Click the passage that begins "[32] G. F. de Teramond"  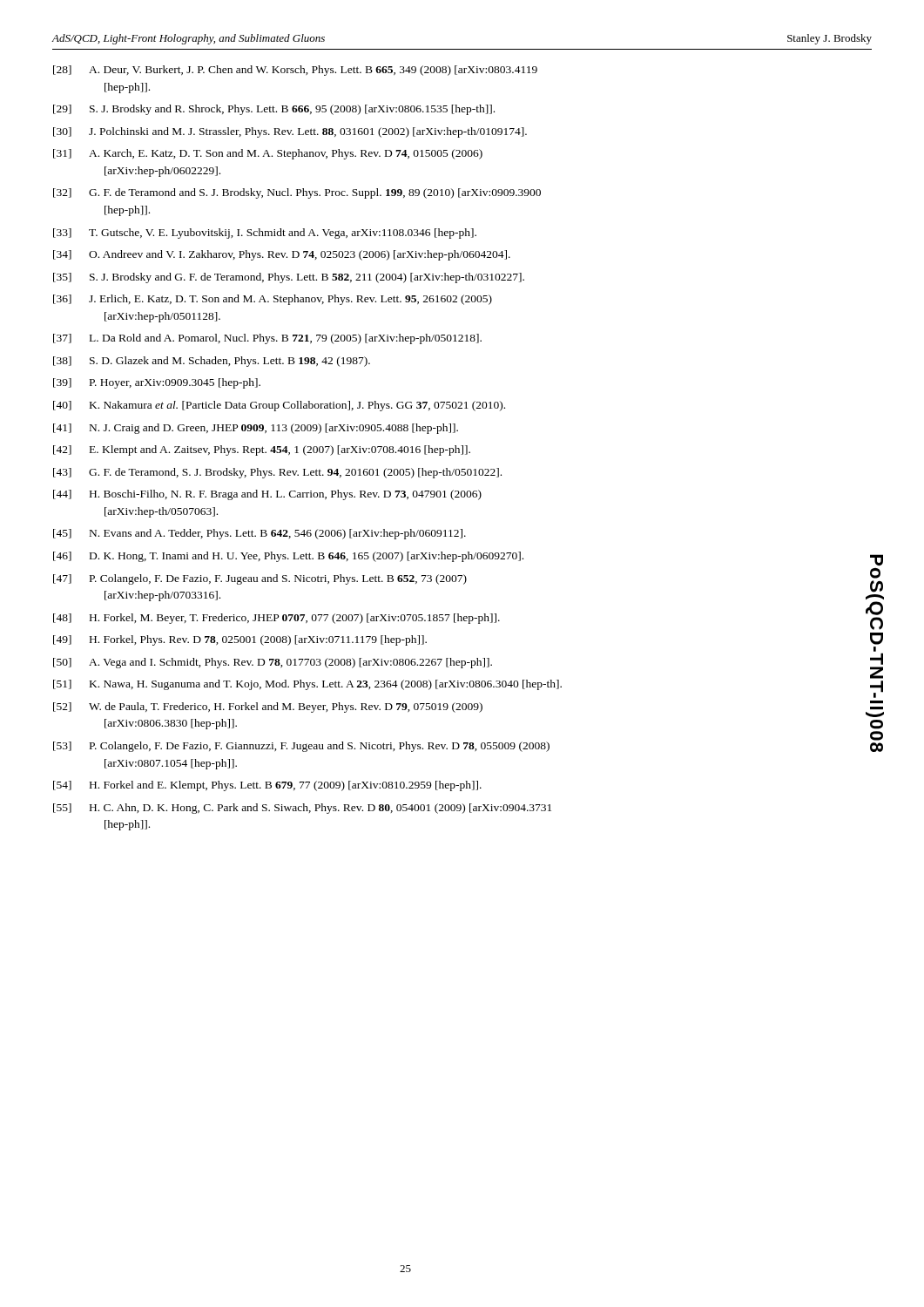(x=432, y=201)
